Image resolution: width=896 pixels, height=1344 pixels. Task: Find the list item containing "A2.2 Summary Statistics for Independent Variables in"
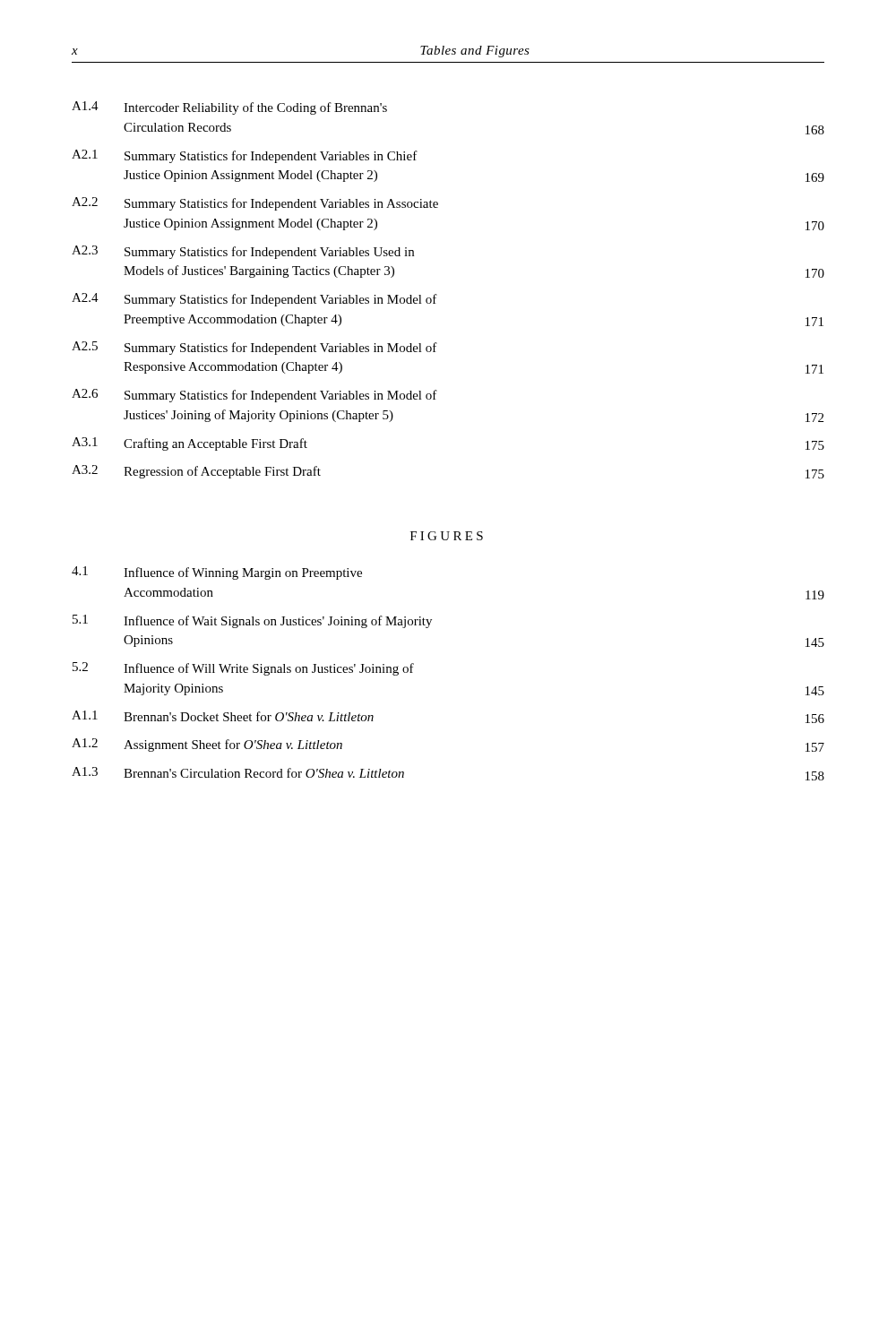[x=255, y=204]
